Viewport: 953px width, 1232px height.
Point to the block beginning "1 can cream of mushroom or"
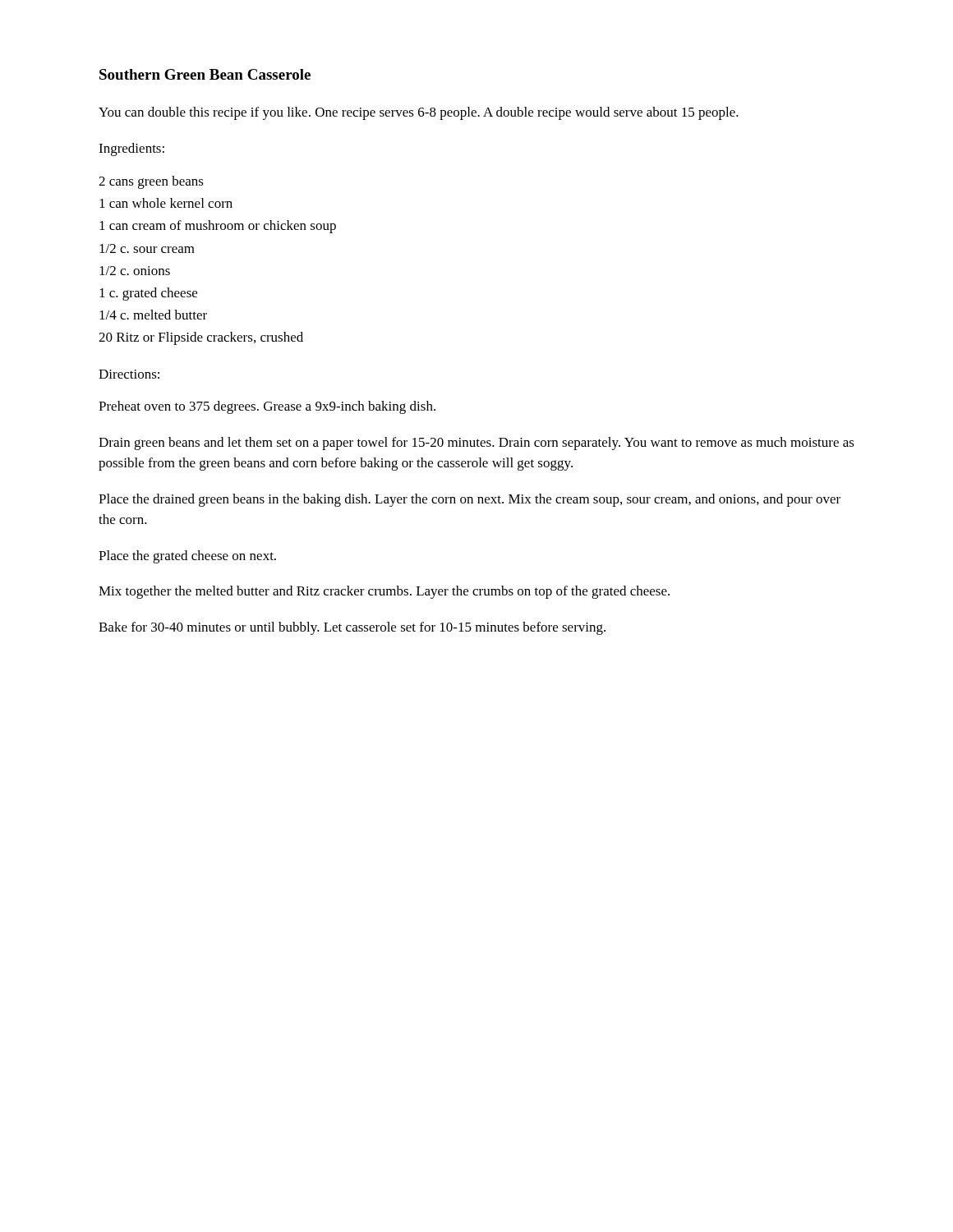click(x=217, y=226)
